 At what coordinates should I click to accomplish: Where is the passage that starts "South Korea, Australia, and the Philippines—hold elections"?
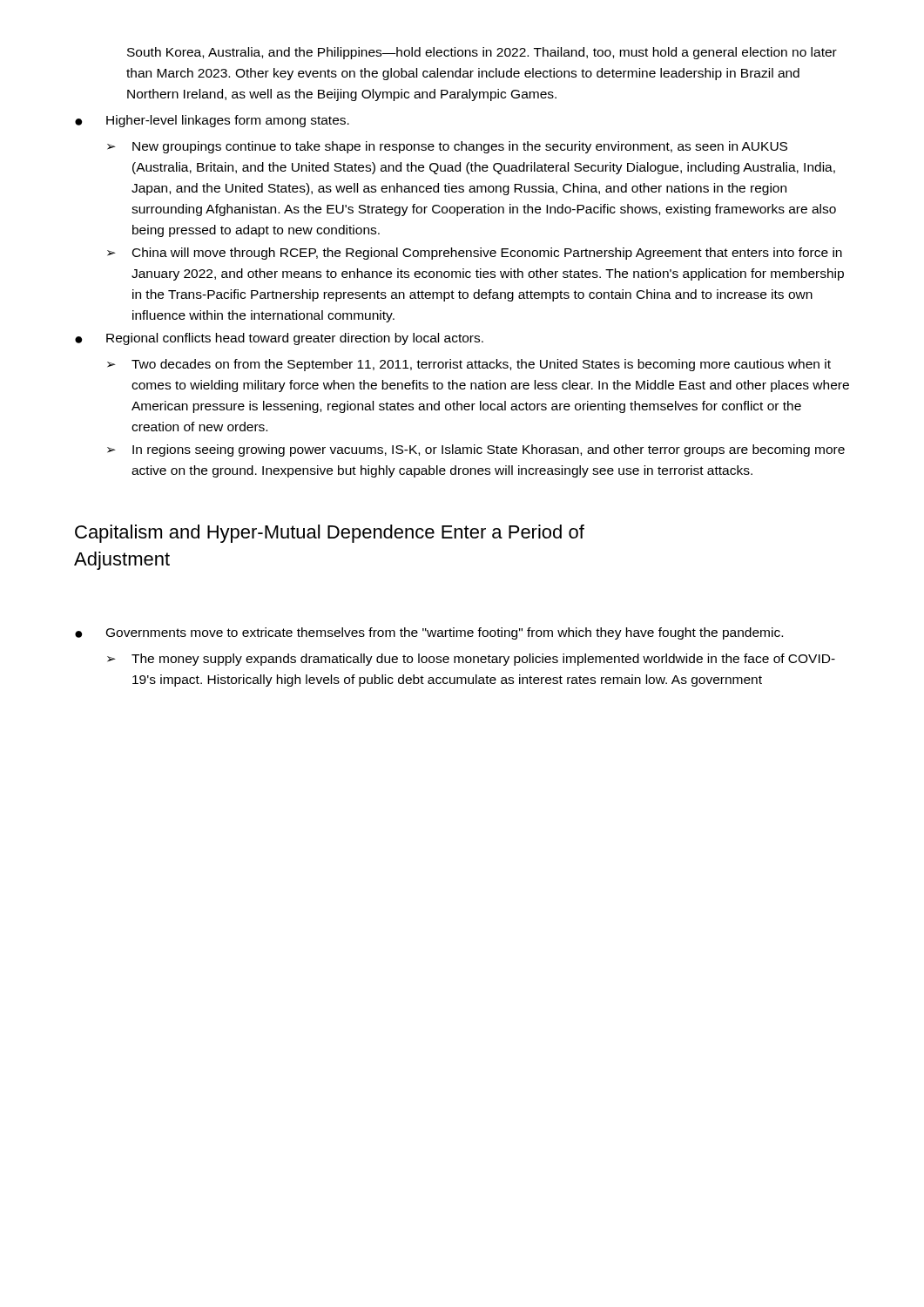(481, 73)
